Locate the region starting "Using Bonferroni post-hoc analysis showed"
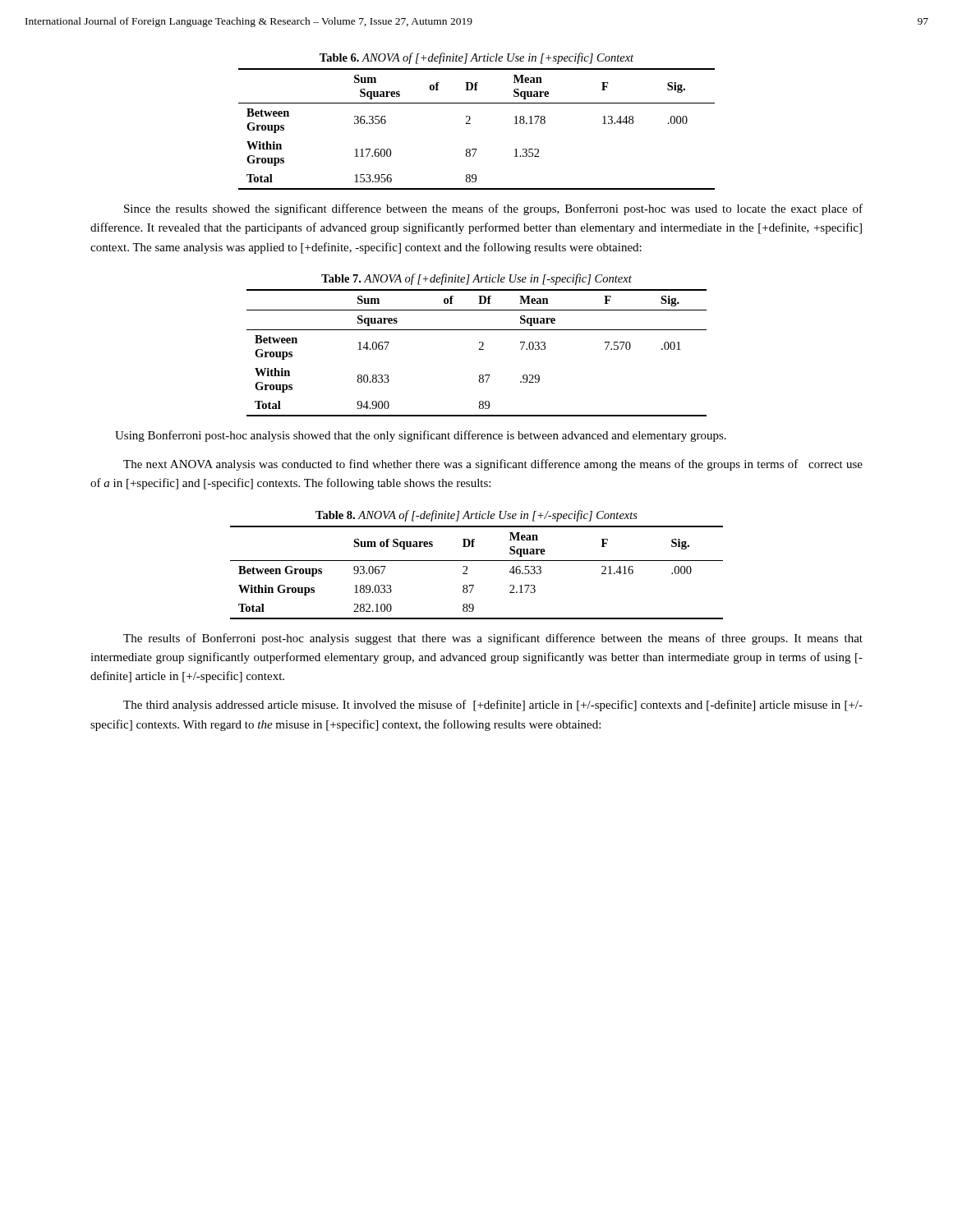953x1232 pixels. pyautogui.click(x=409, y=435)
